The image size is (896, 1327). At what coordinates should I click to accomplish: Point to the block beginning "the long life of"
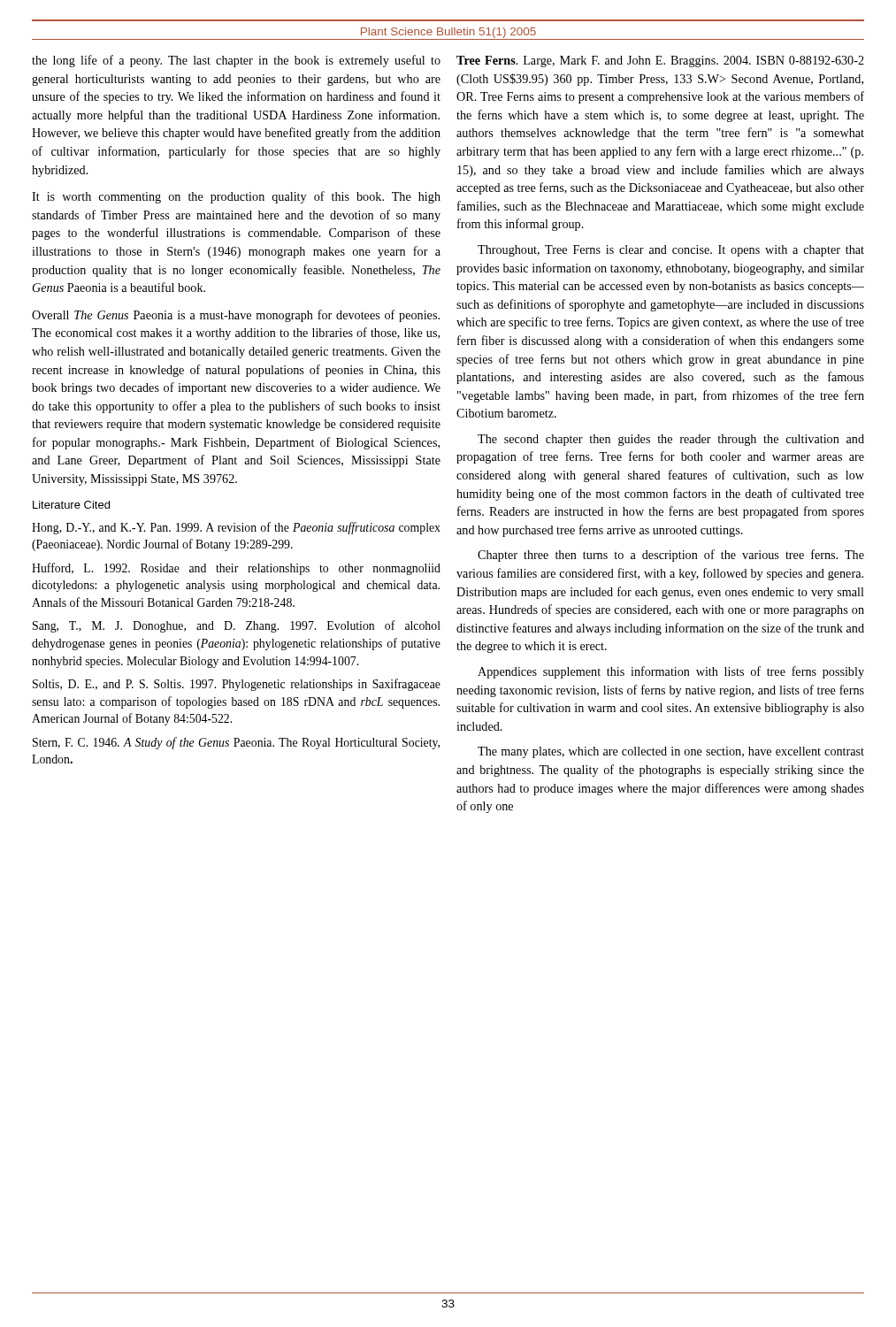(236, 115)
